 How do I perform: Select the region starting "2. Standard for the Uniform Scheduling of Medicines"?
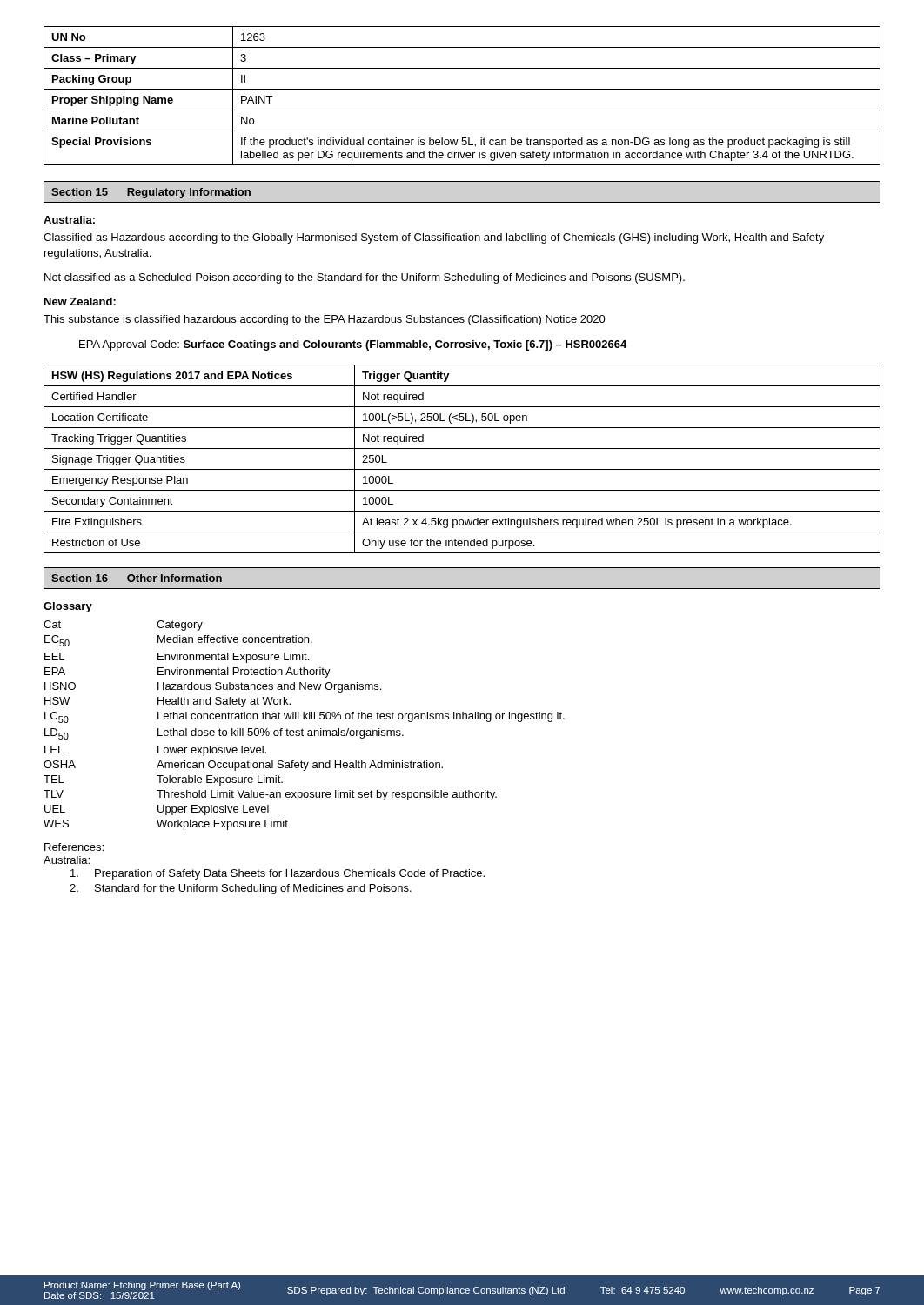(x=241, y=888)
